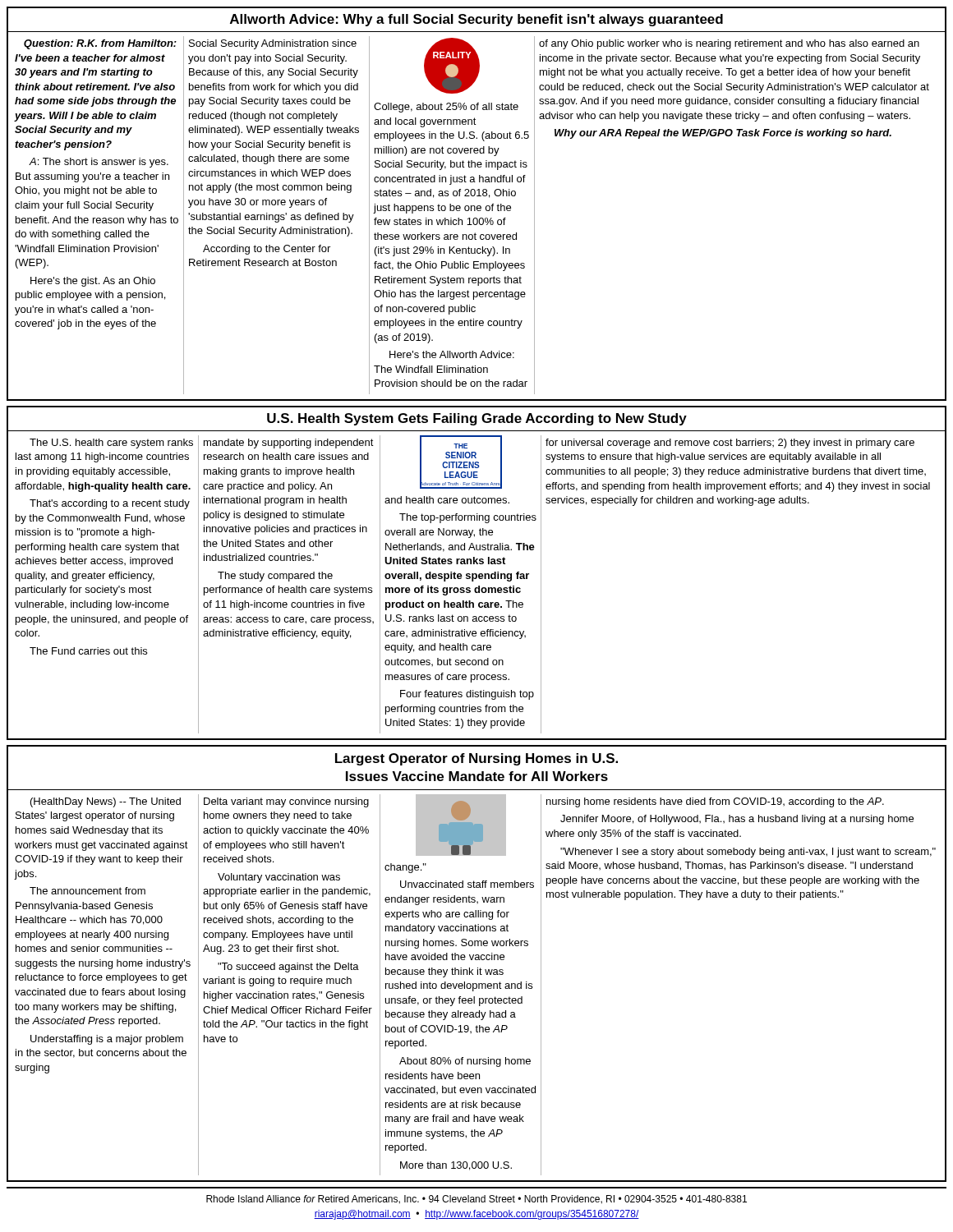Click on the text block containing "The U.S. health"
This screenshot has width=953, height=1232.
(x=104, y=547)
